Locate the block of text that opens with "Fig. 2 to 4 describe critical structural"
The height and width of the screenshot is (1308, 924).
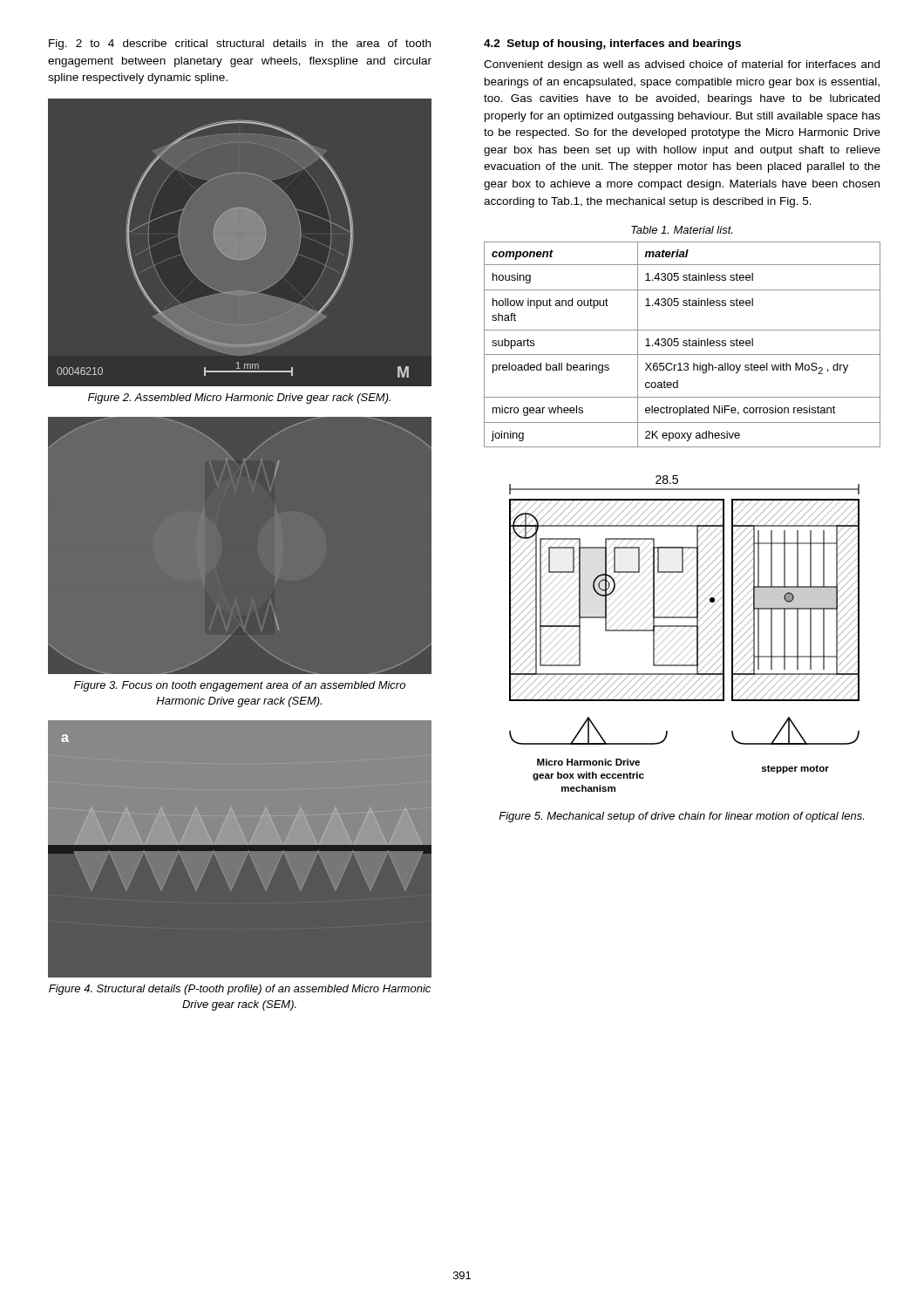pyautogui.click(x=240, y=60)
